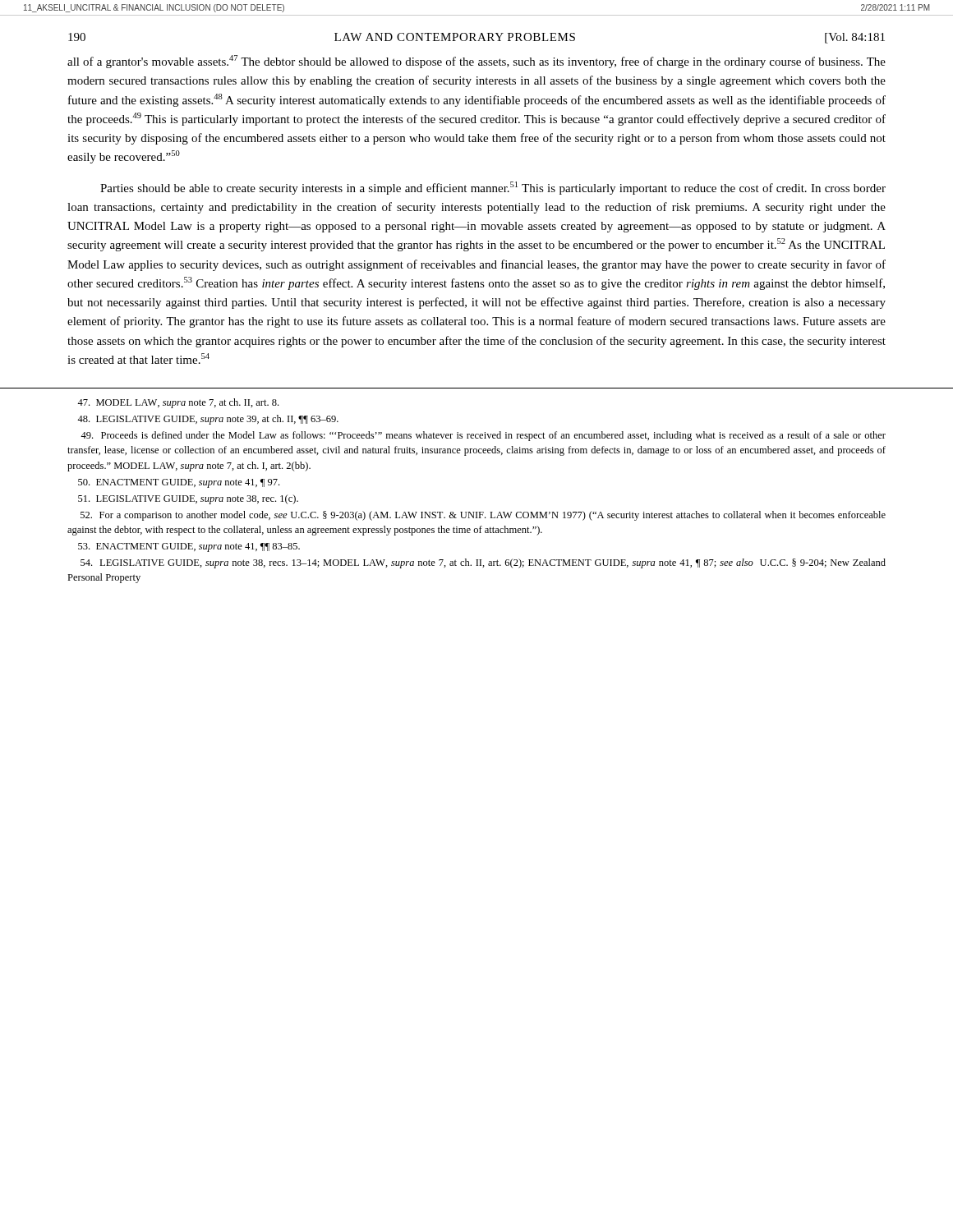Image resolution: width=953 pixels, height=1232 pixels.
Task: Point to the block beginning "For a comparison"
Action: (x=476, y=522)
